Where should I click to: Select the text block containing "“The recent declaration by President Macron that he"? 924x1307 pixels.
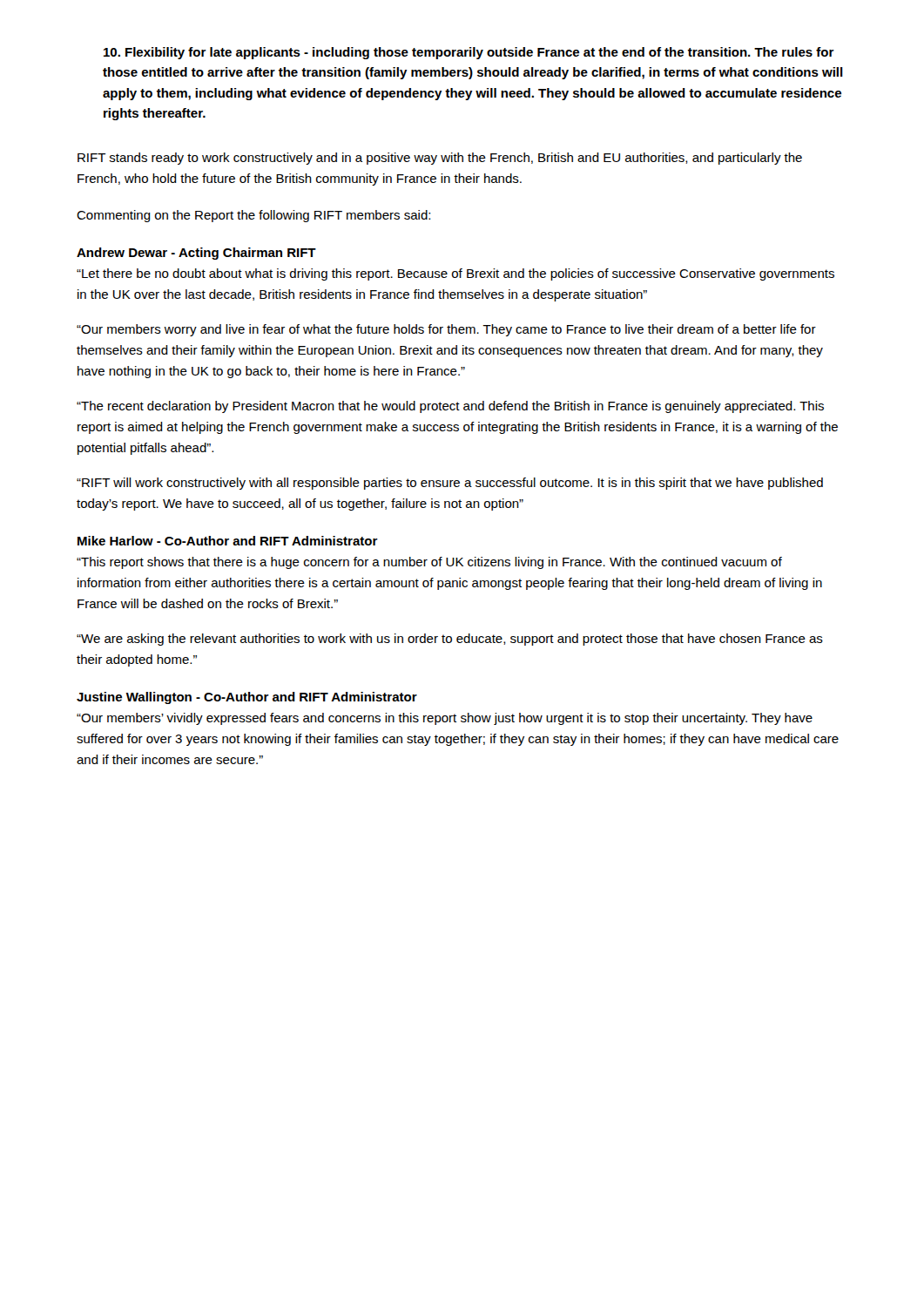[457, 427]
